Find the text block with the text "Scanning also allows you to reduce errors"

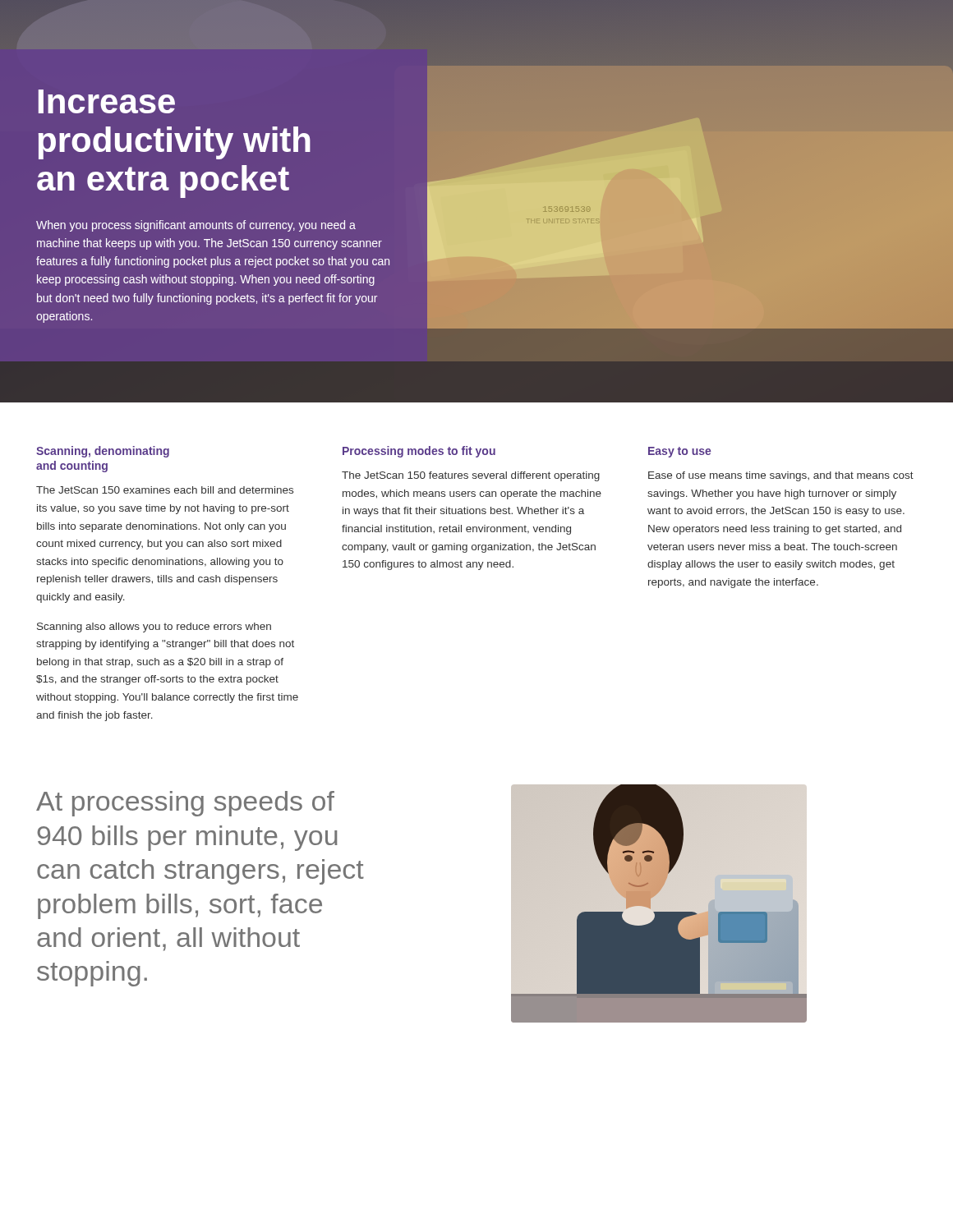(x=167, y=670)
